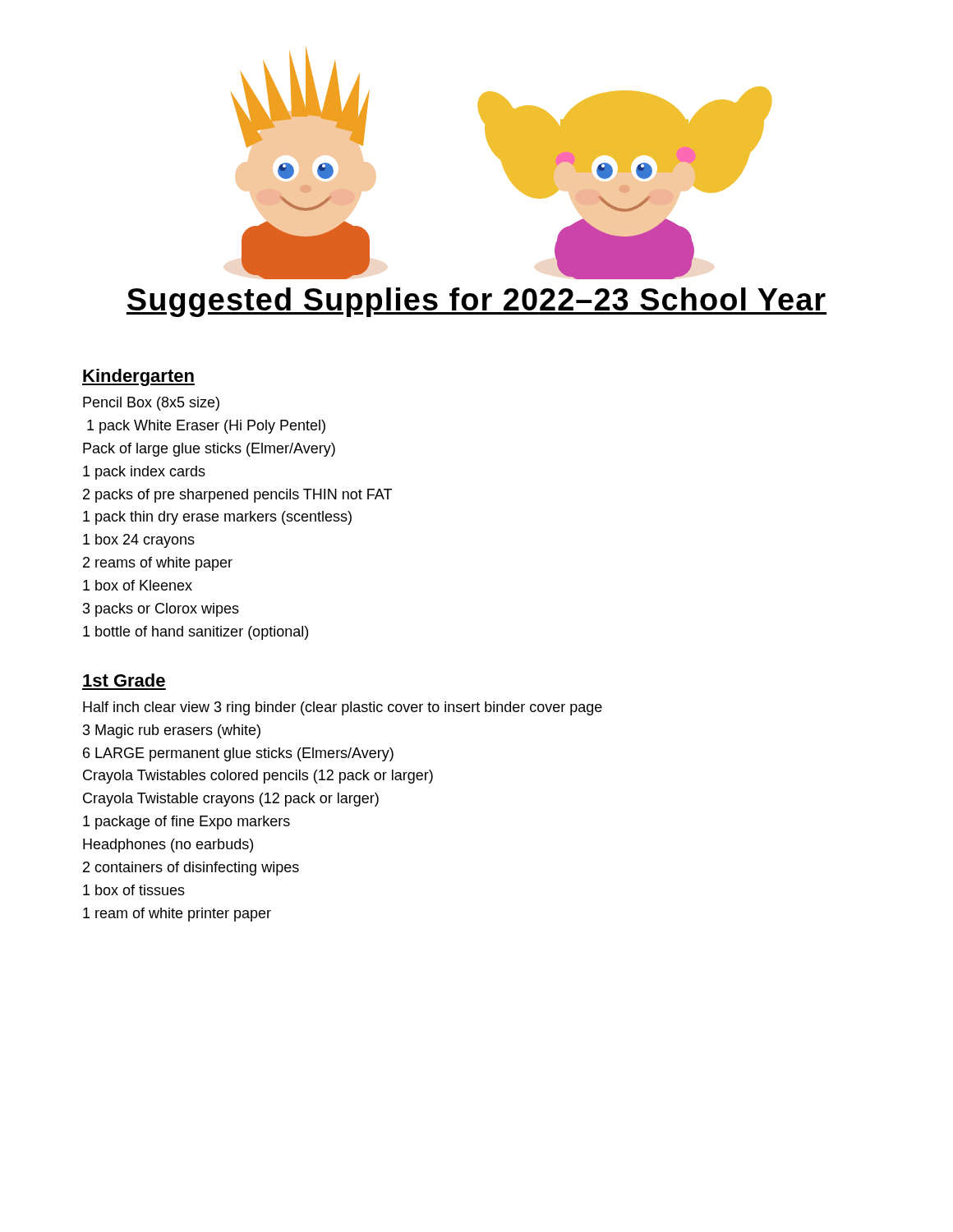Viewport: 953px width, 1232px height.
Task: Where does it say "2 containers of disinfecting wipes"?
Action: 191,867
